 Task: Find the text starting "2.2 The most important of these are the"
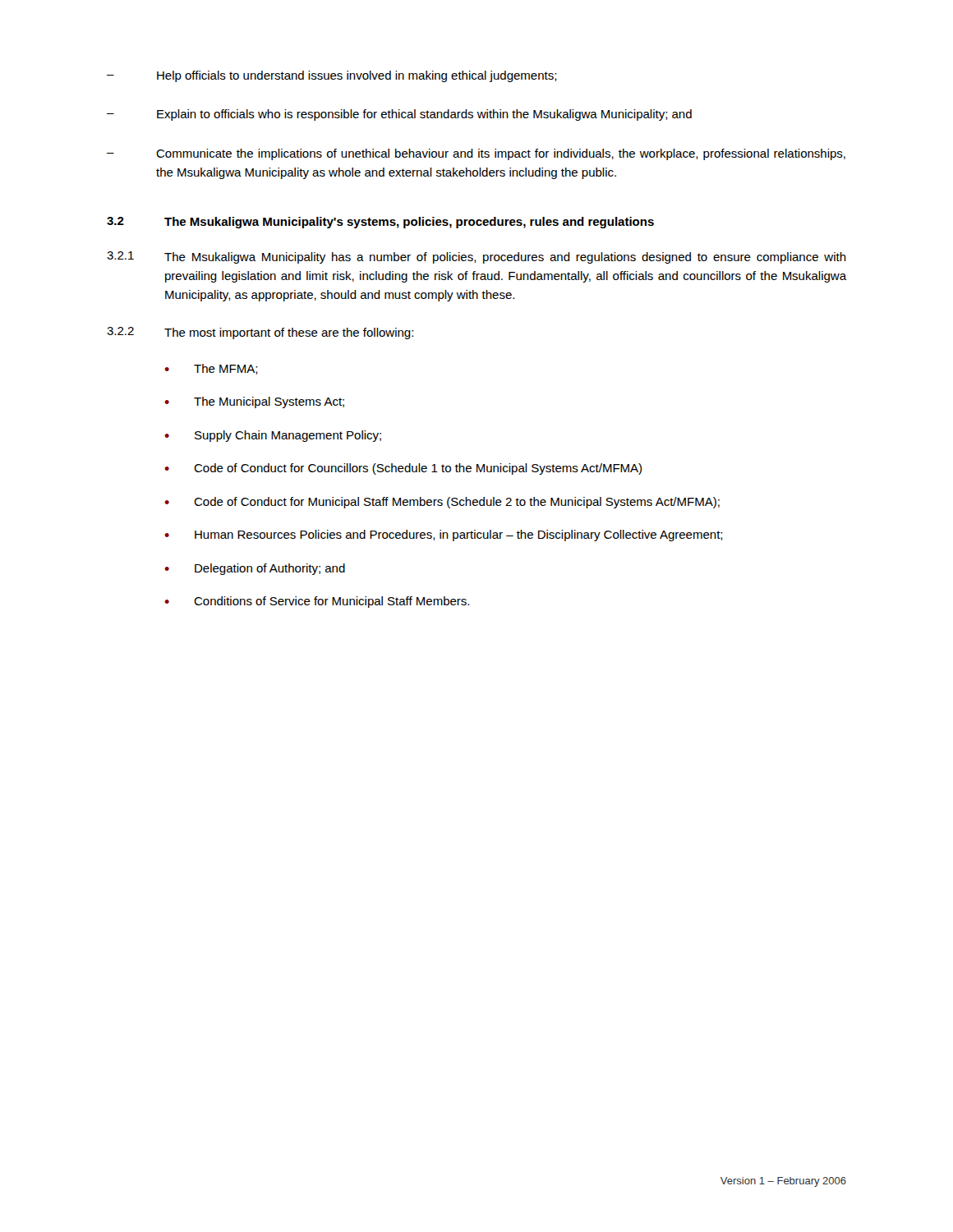point(260,333)
